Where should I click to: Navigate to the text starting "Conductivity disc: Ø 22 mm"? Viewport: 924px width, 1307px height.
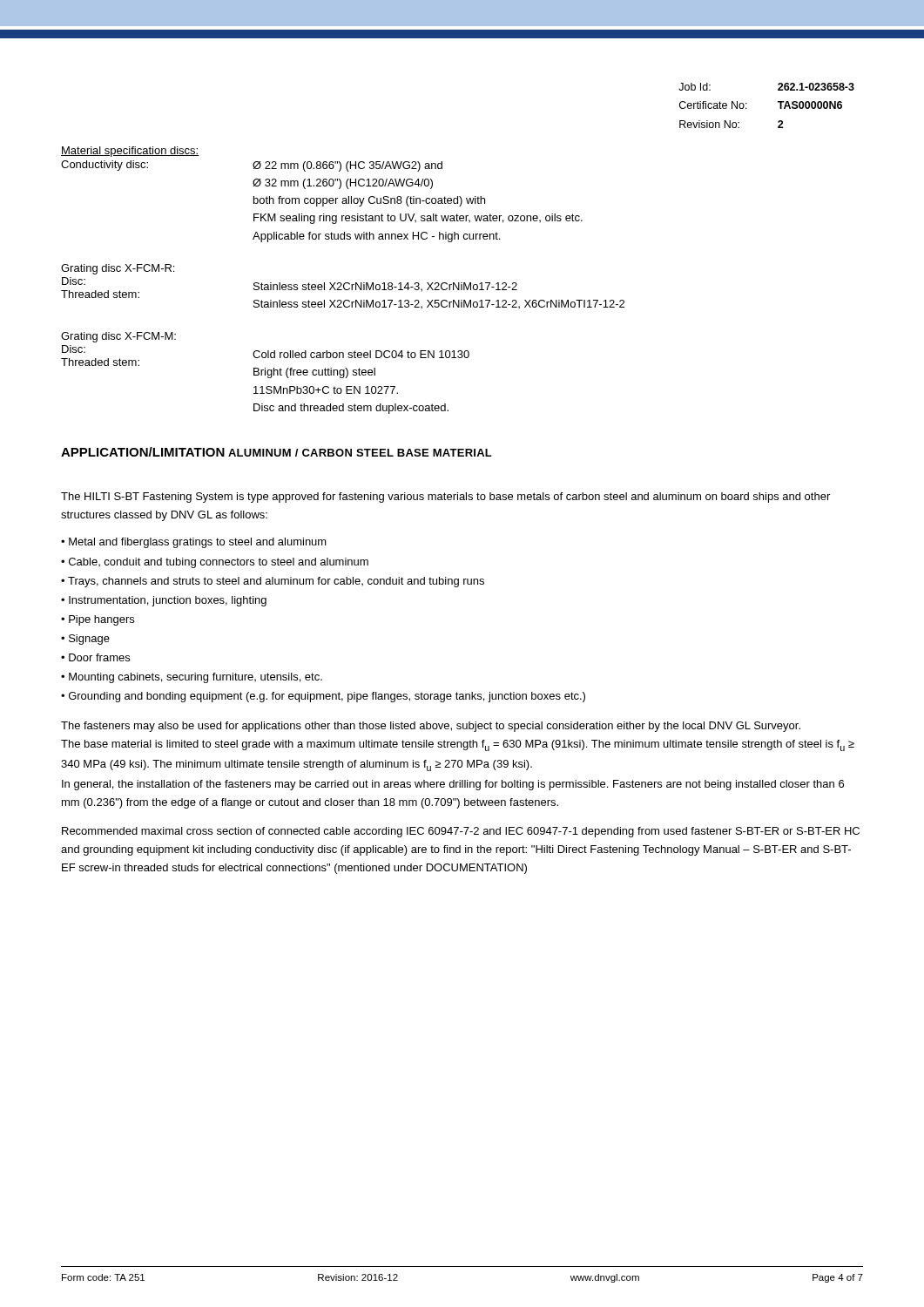point(462,201)
